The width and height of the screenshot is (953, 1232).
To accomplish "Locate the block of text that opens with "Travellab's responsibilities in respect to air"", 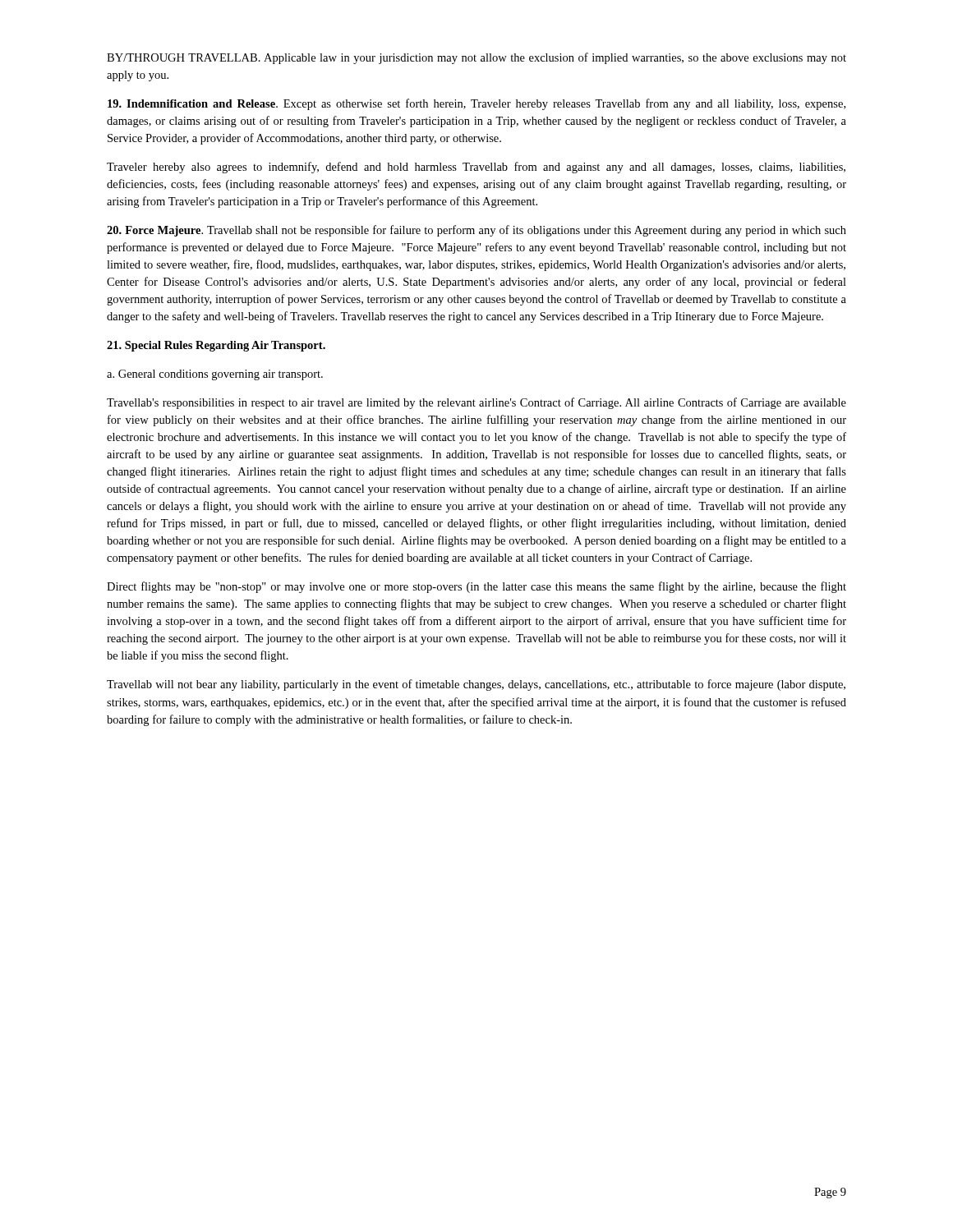I will pyautogui.click(x=476, y=480).
